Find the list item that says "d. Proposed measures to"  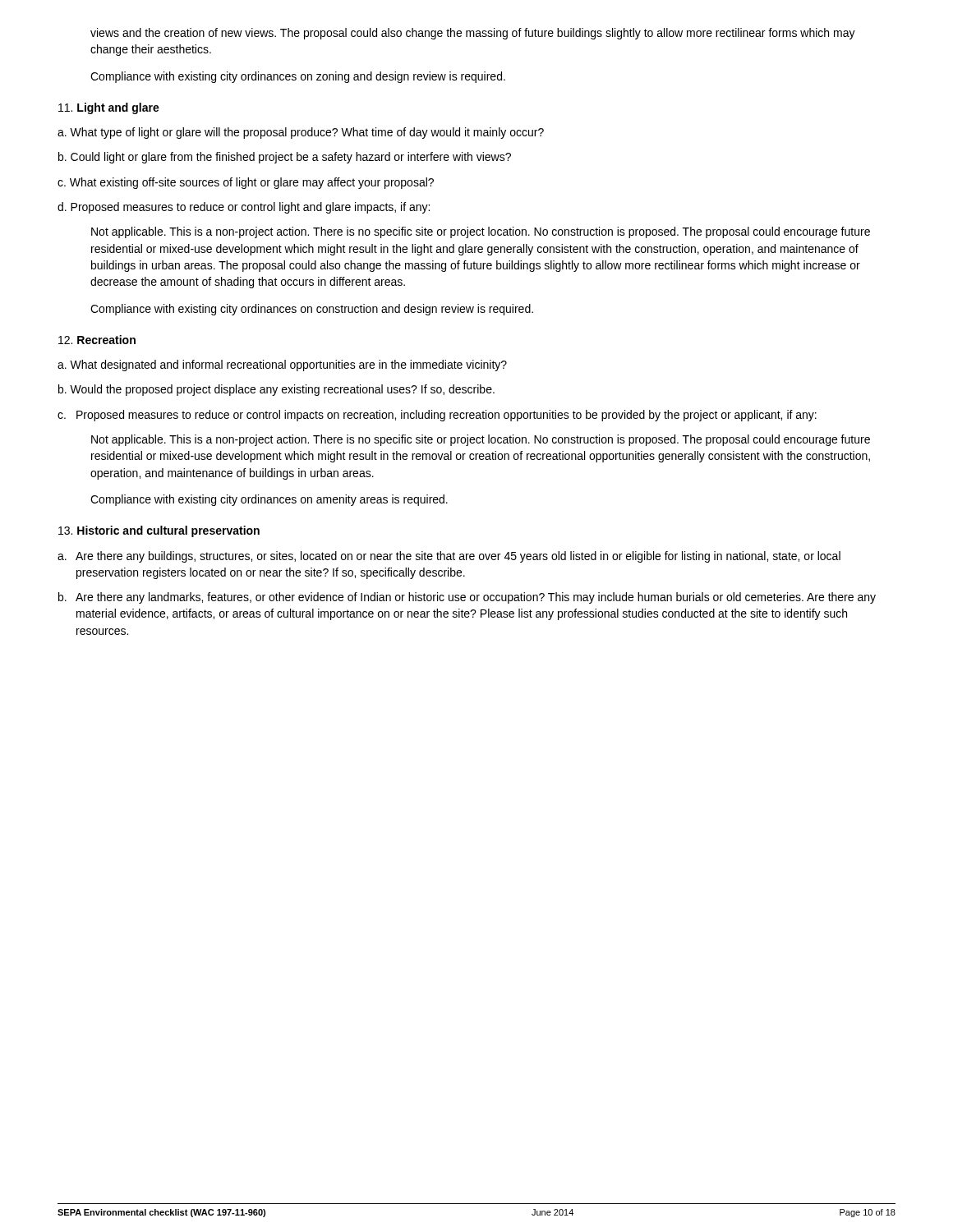pyautogui.click(x=244, y=207)
